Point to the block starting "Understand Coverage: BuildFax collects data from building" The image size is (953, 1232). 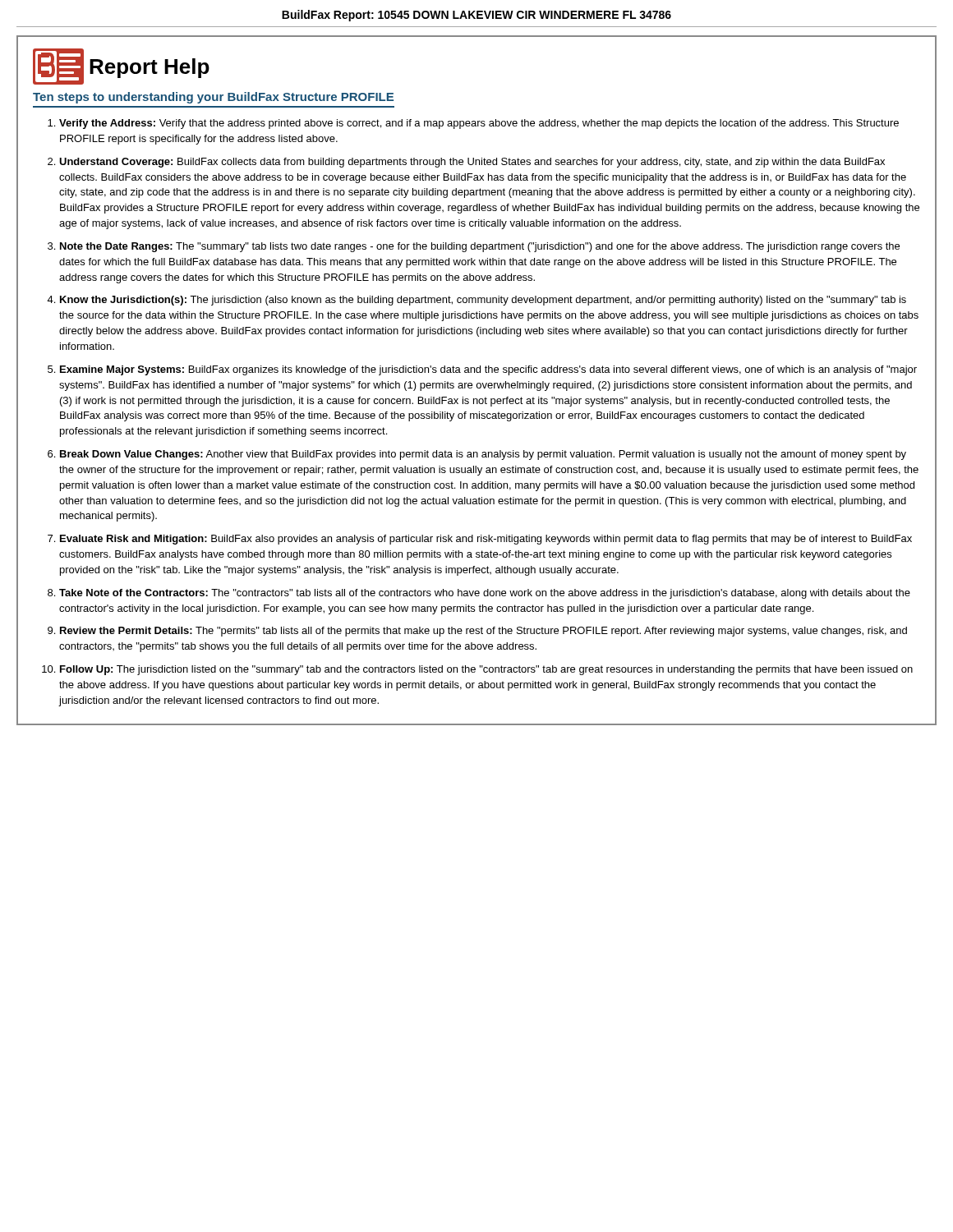490,192
